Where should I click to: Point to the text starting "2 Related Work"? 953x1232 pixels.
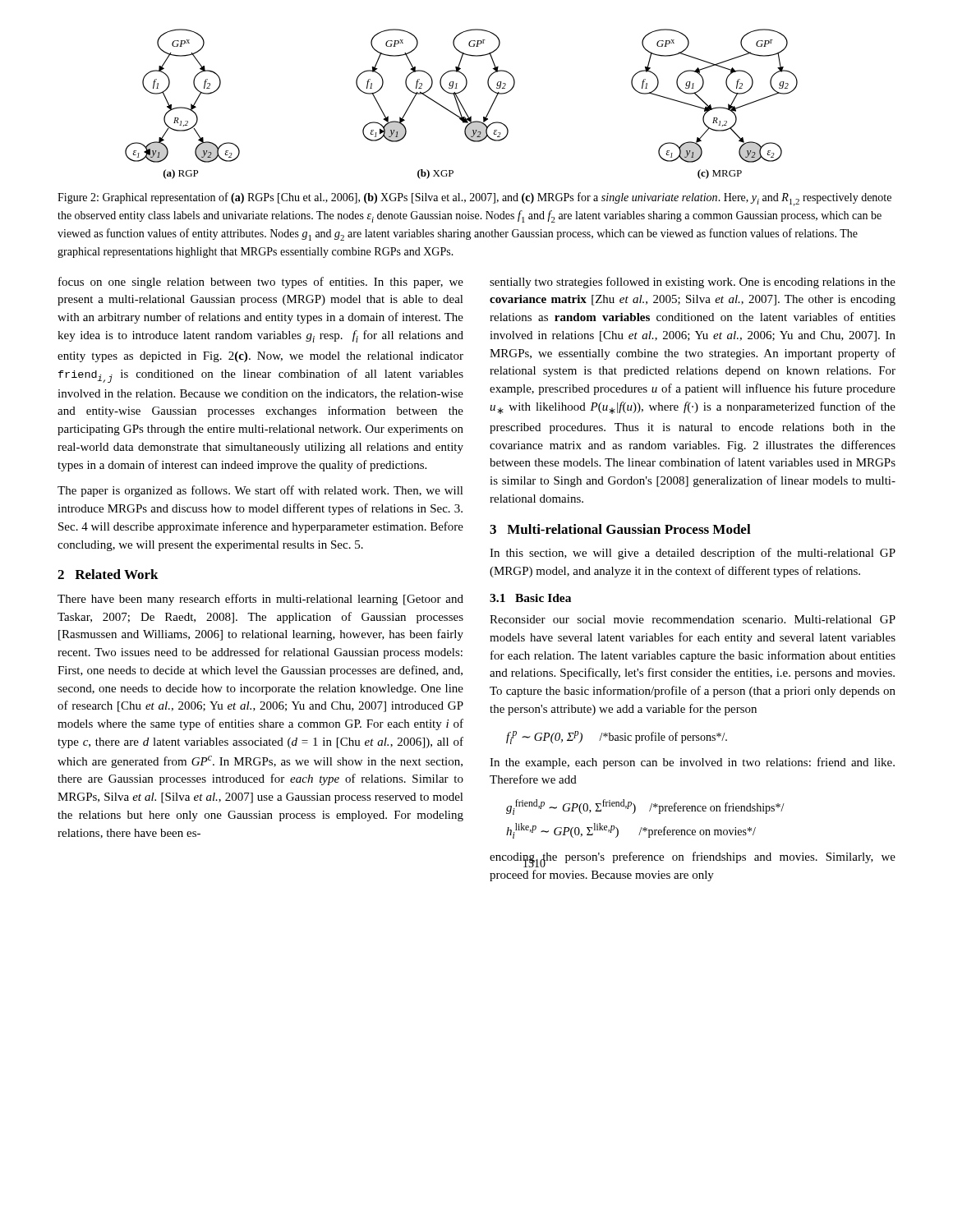(108, 575)
